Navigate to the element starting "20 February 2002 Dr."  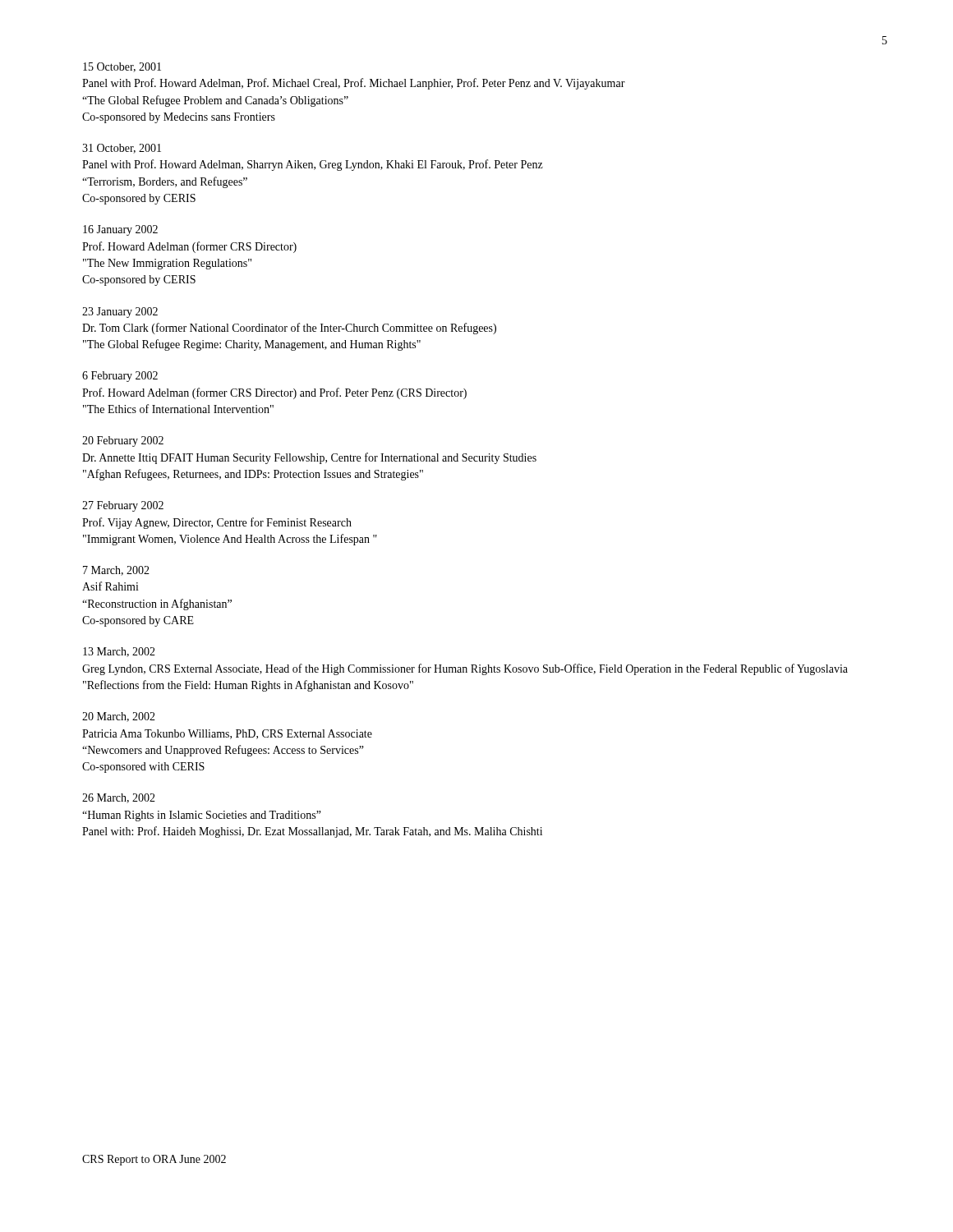pos(309,458)
